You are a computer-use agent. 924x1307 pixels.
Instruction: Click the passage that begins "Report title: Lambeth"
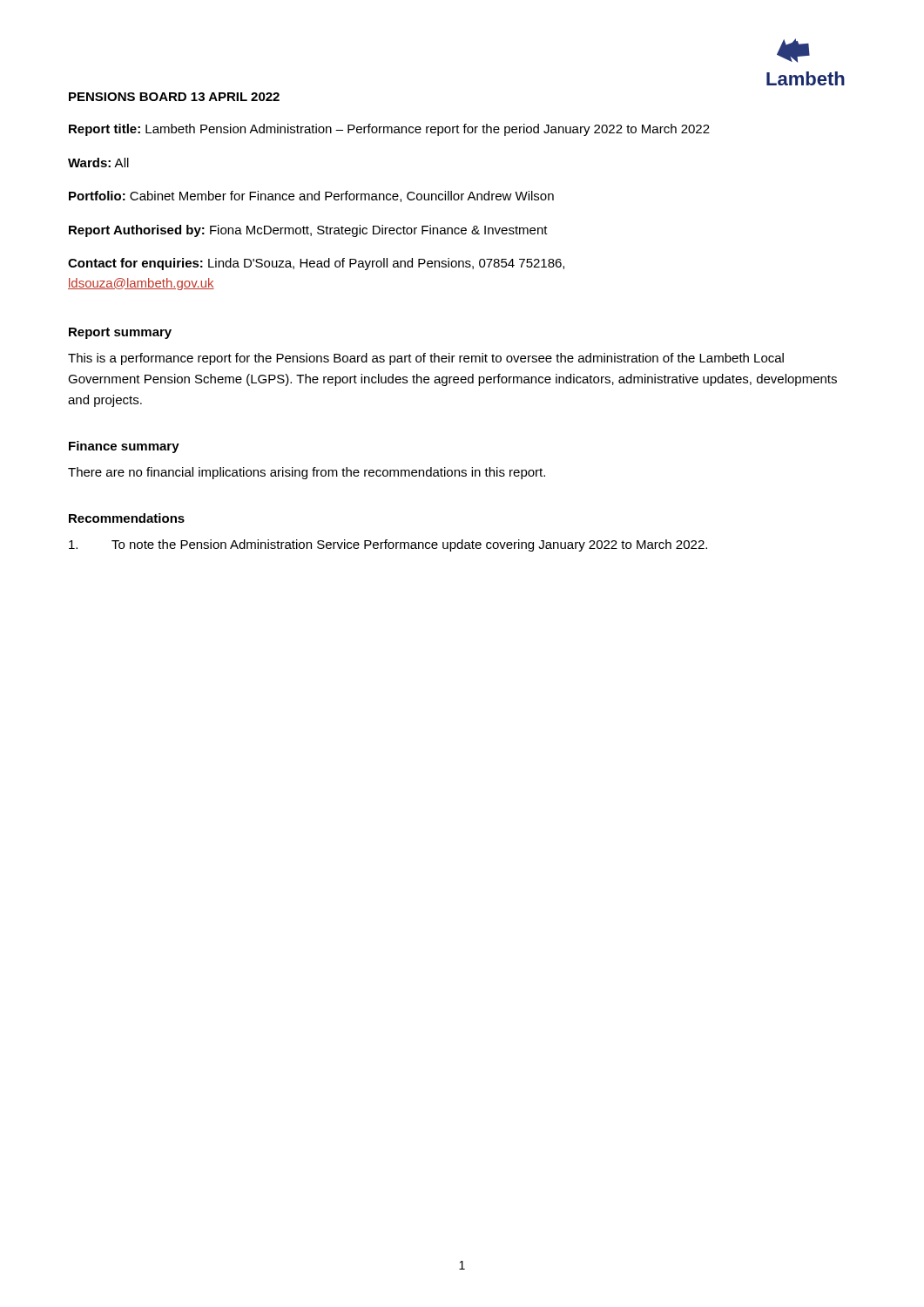[389, 129]
